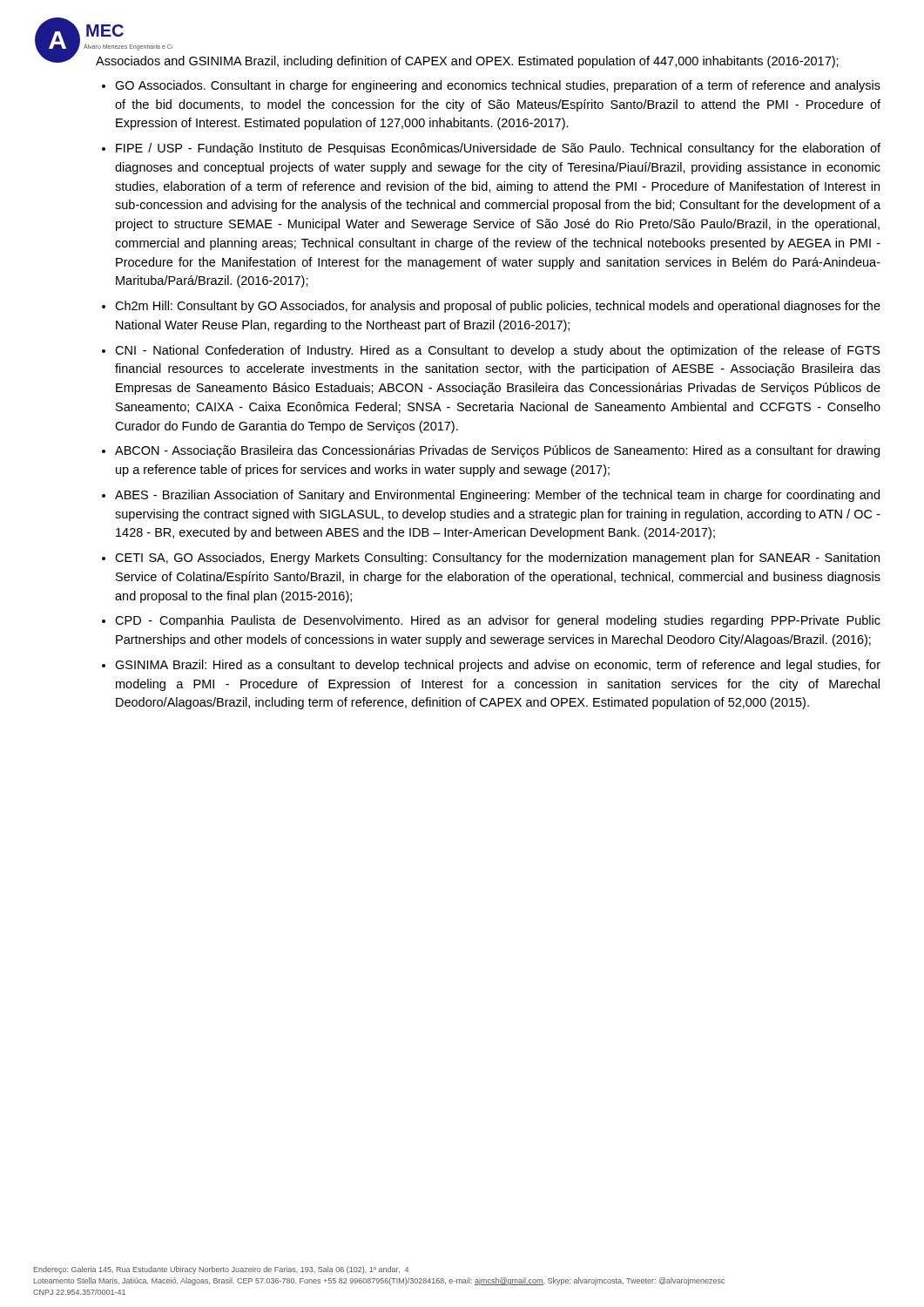Screen dimensions: 1307x924
Task: Where is the passage that starts "ABES - Brazilian Association of Sanitary"?
Action: (498, 514)
